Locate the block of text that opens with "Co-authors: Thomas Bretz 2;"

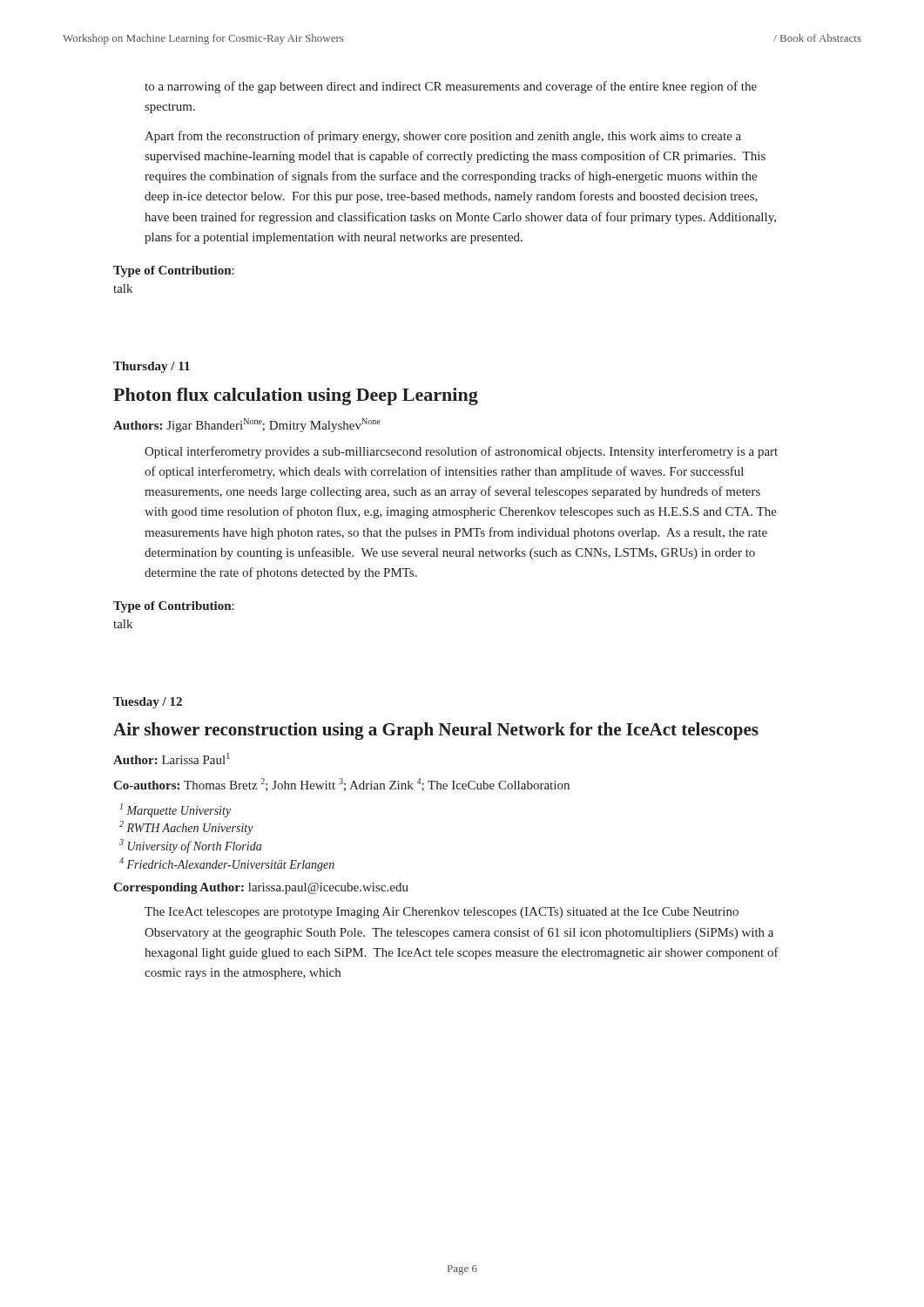tap(342, 784)
